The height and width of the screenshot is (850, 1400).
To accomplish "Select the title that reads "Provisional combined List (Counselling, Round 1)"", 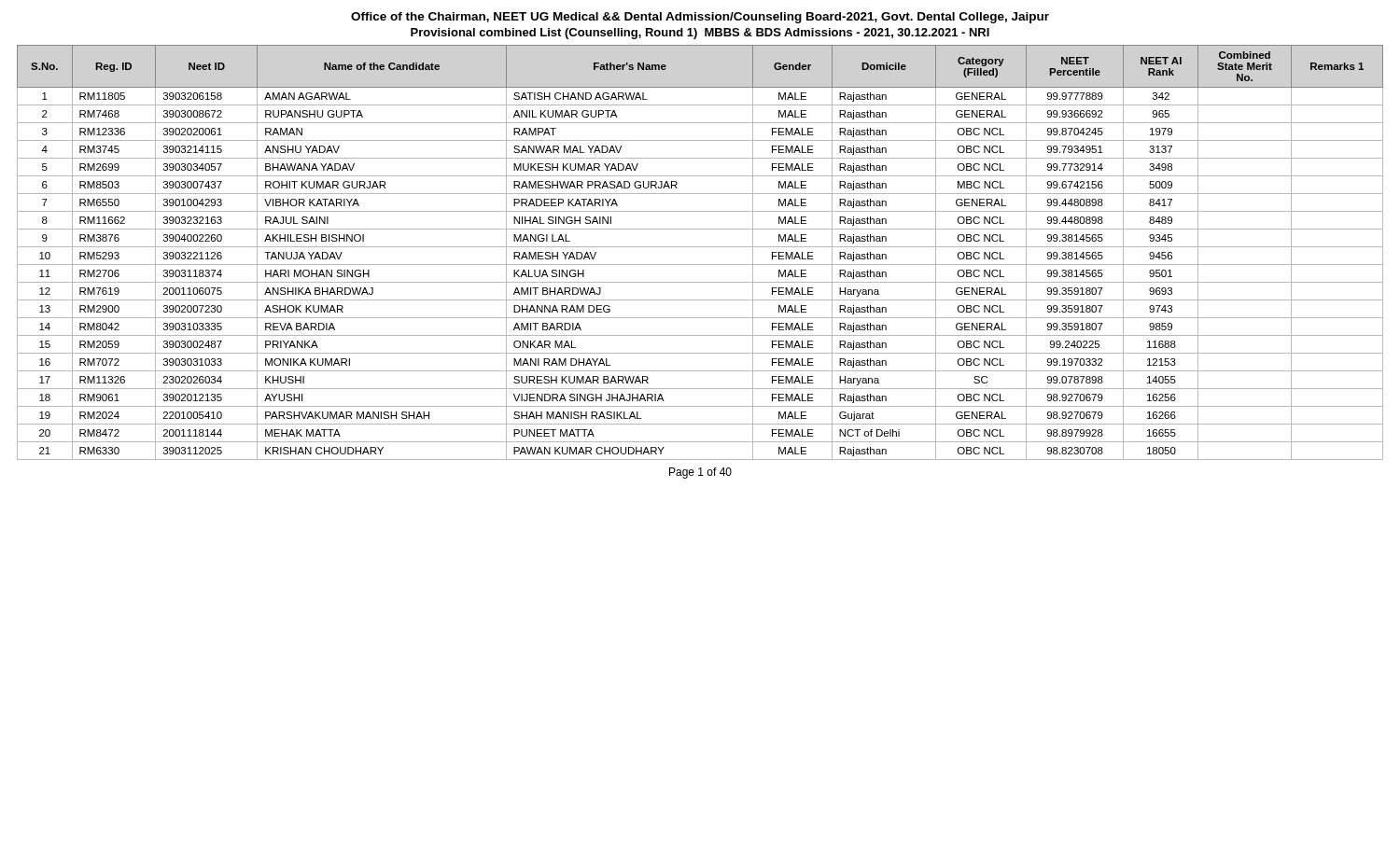I will (700, 32).
